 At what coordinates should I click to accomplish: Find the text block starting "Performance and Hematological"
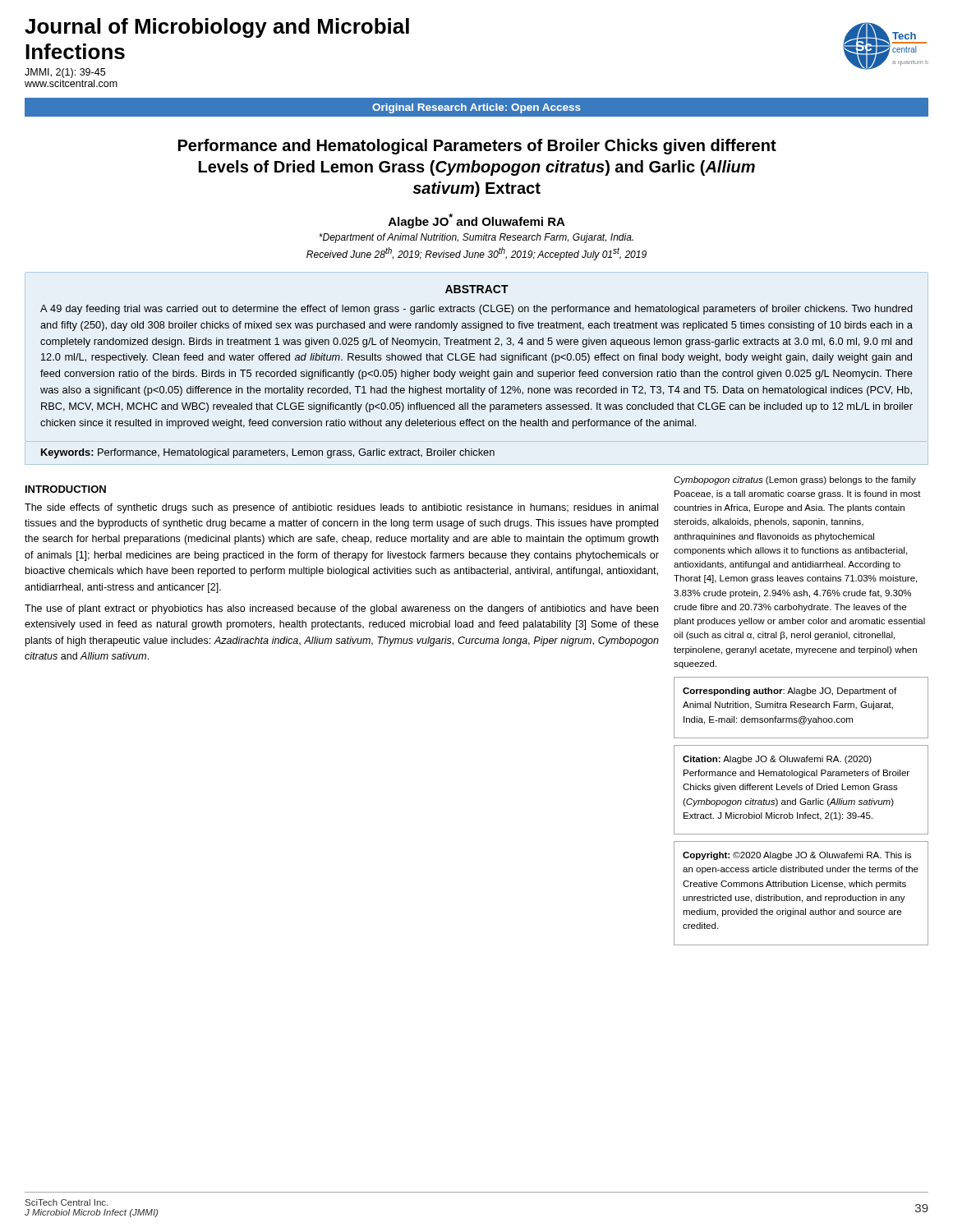[476, 167]
